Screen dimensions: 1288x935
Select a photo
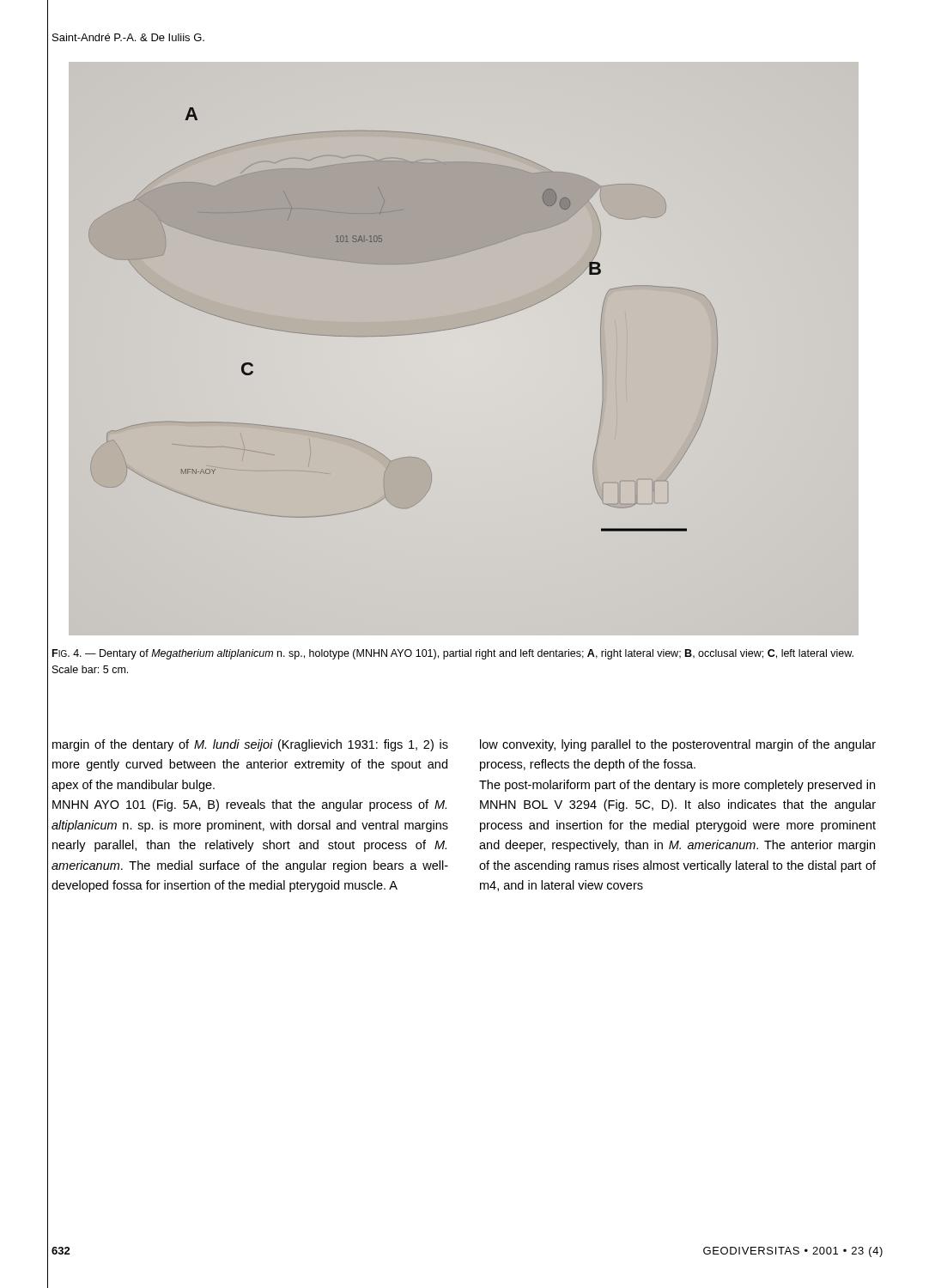point(464,349)
